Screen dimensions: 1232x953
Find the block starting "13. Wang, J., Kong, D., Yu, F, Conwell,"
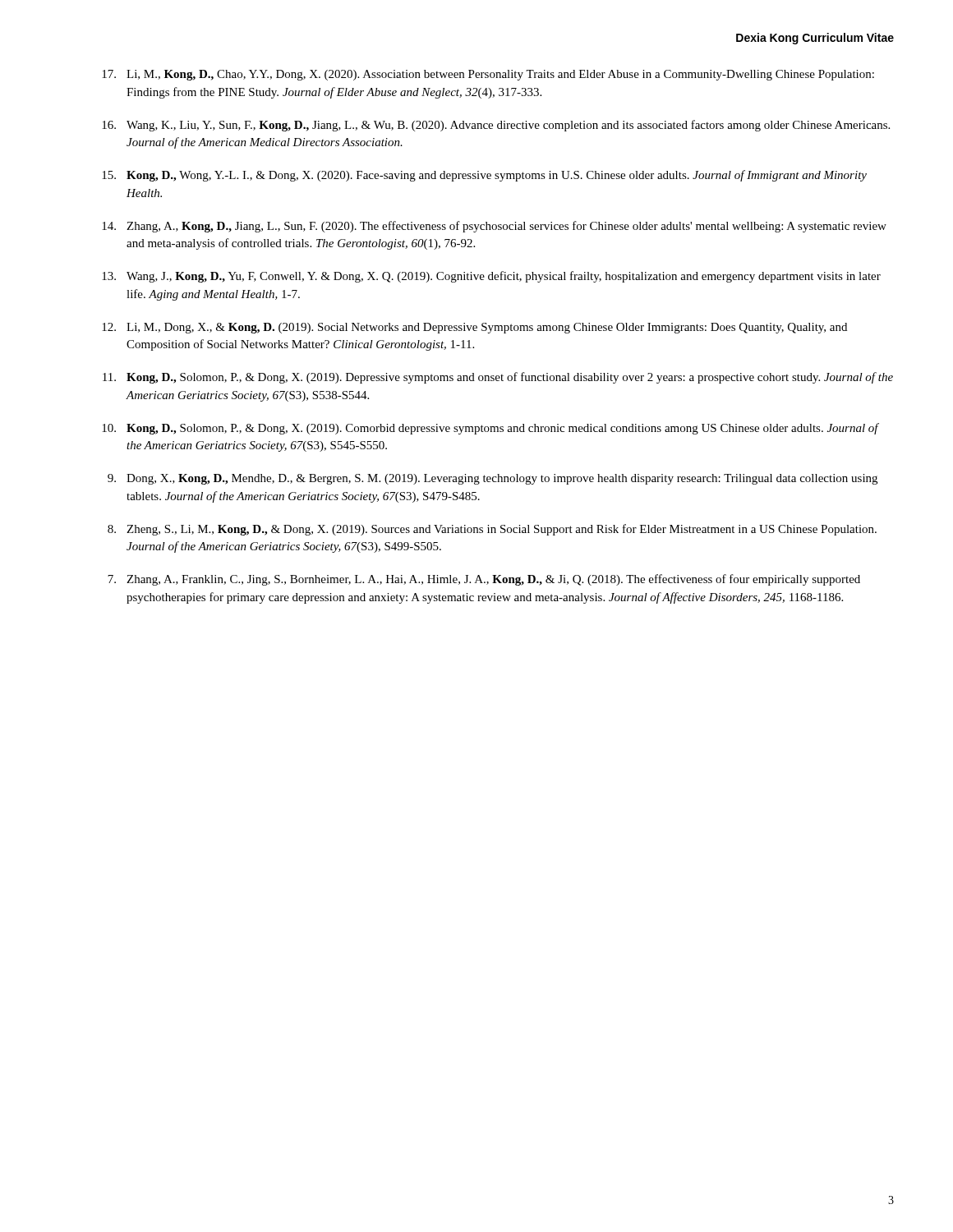coord(488,286)
